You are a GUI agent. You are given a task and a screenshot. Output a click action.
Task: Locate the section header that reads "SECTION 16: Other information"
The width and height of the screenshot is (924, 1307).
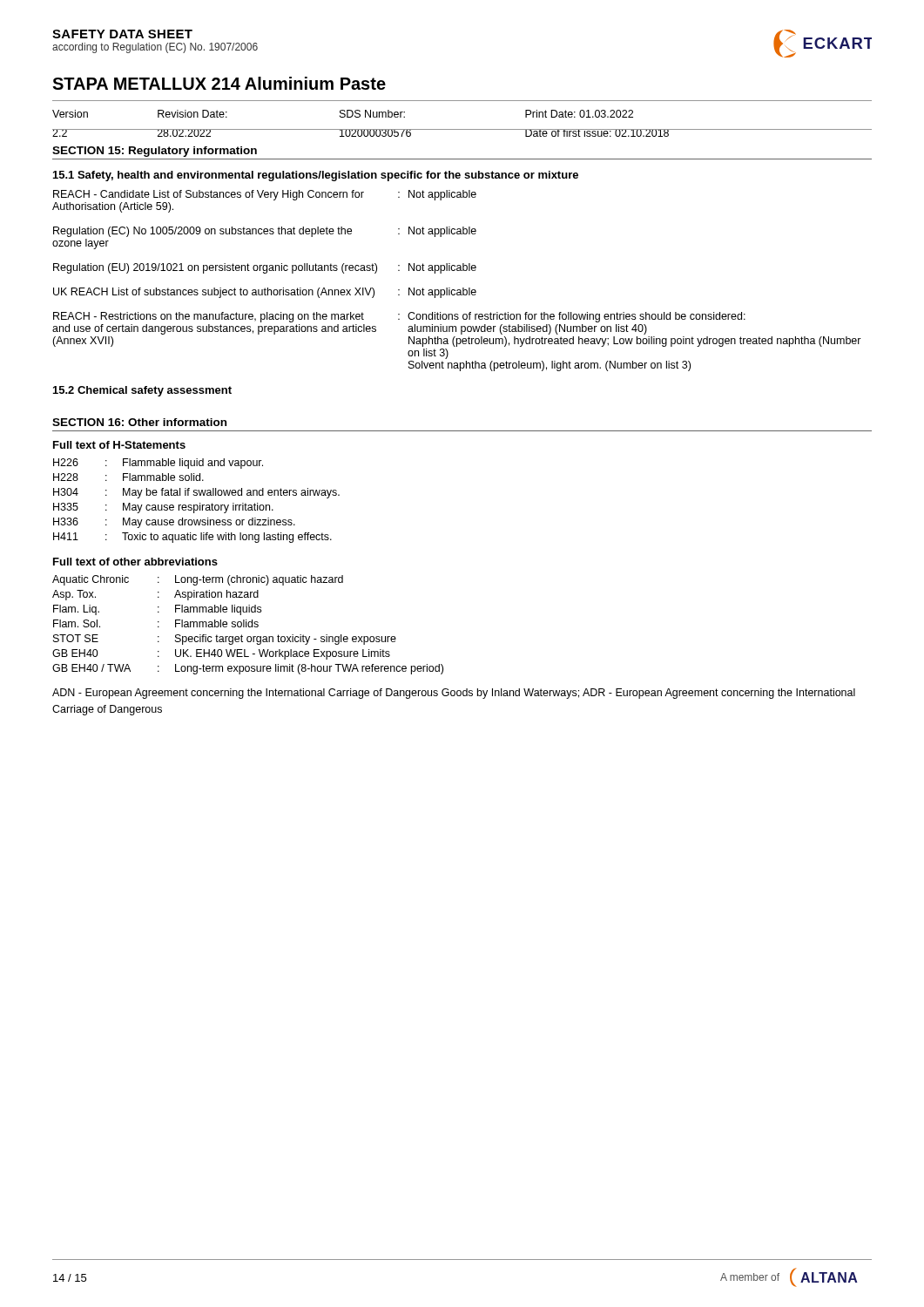[140, 422]
